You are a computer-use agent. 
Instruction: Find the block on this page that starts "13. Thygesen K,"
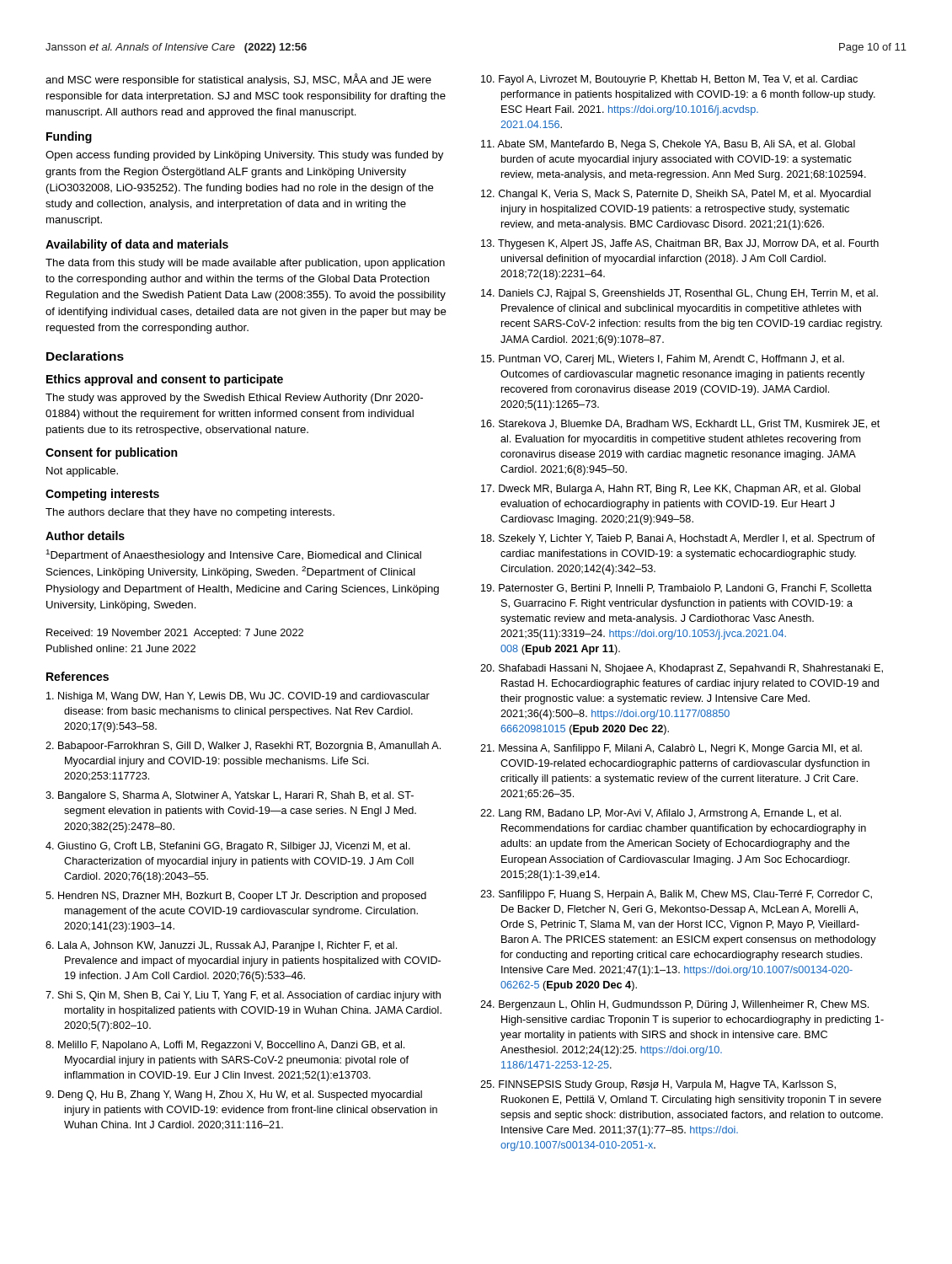point(680,259)
